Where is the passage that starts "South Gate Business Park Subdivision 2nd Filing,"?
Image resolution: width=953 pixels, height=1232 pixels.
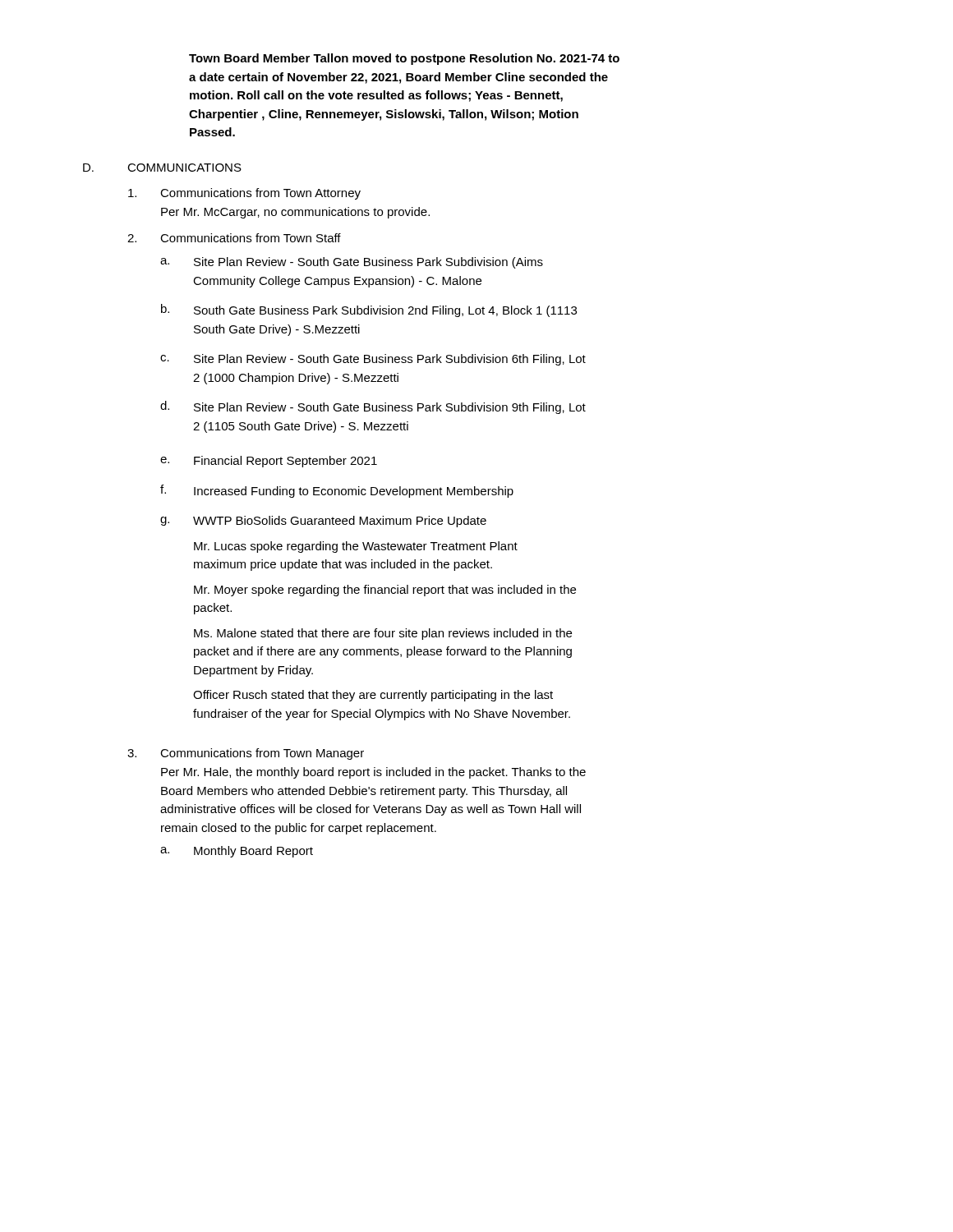click(385, 319)
